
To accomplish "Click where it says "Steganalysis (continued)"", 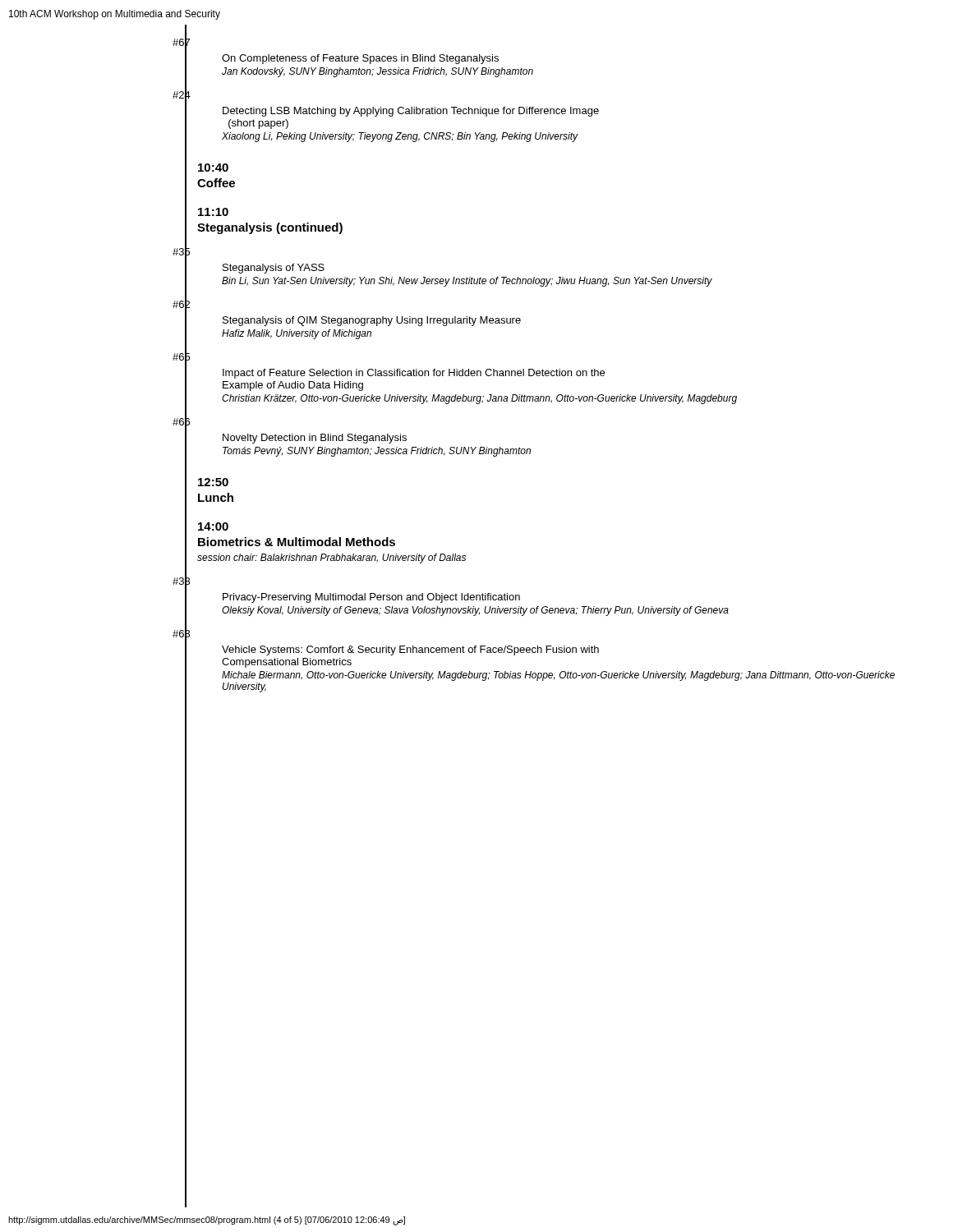I will coord(270,227).
